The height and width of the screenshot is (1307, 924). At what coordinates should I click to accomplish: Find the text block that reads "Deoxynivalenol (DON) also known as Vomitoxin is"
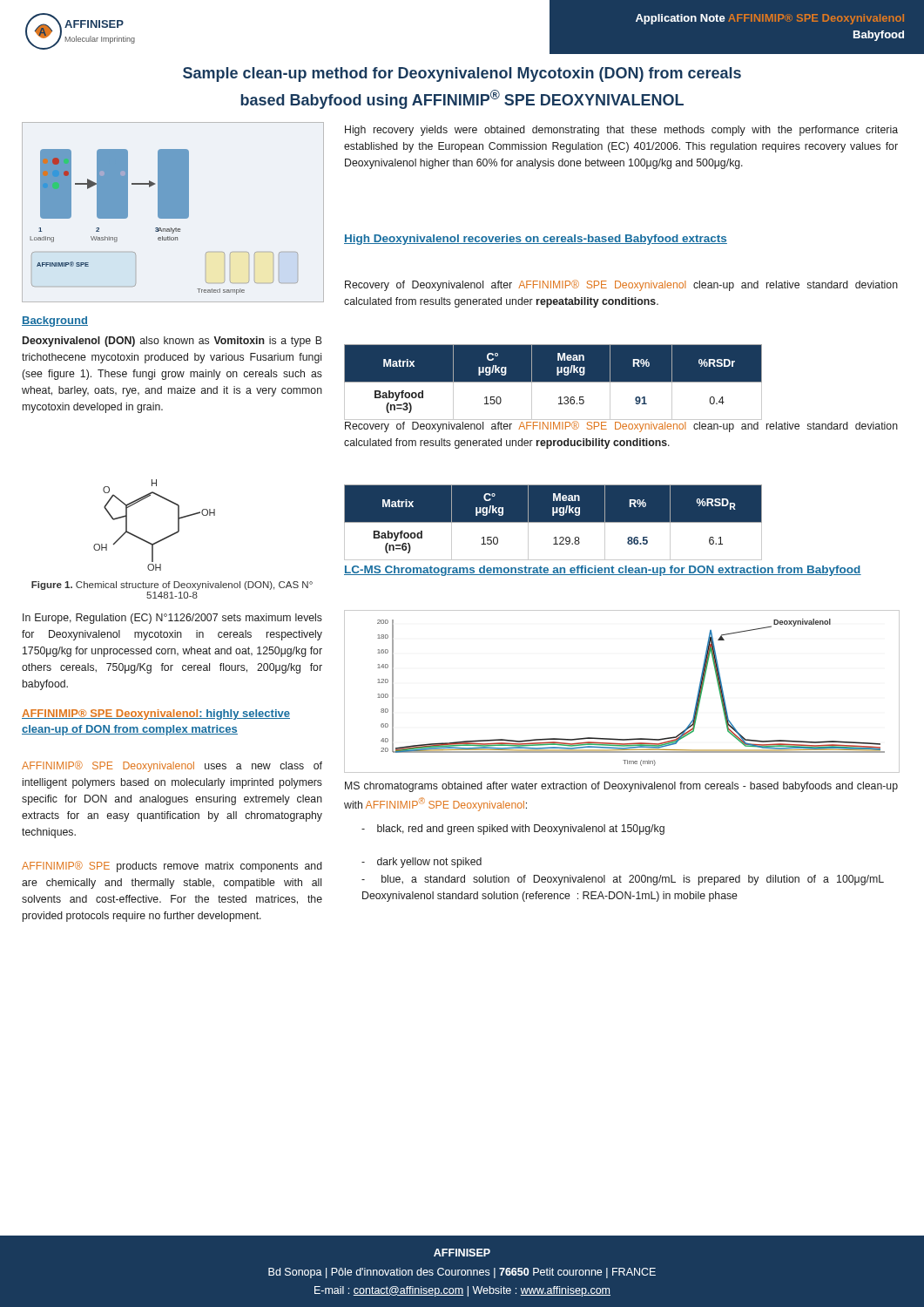point(172,374)
